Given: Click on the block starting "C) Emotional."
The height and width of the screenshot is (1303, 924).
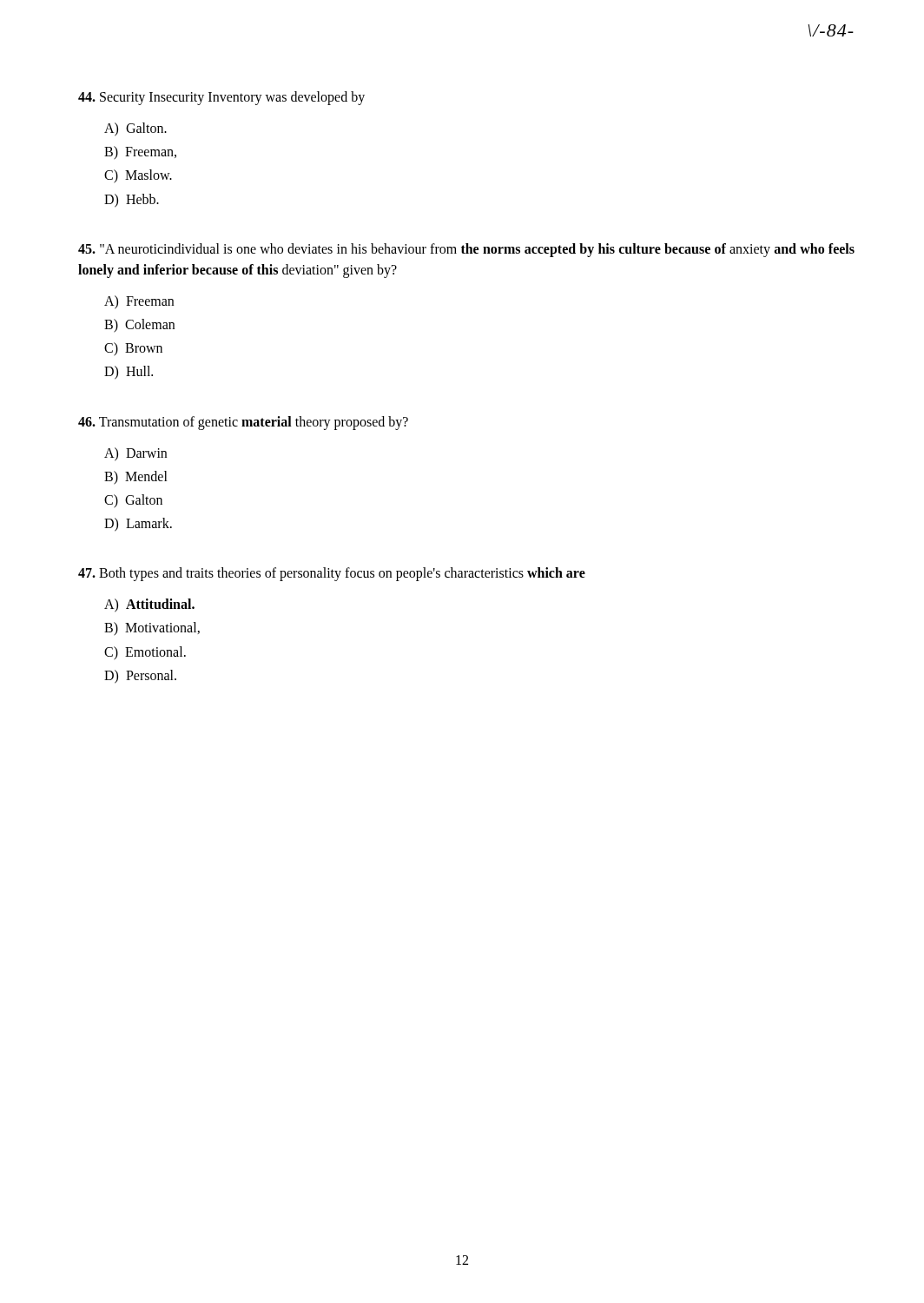Looking at the screenshot, I should pos(145,652).
